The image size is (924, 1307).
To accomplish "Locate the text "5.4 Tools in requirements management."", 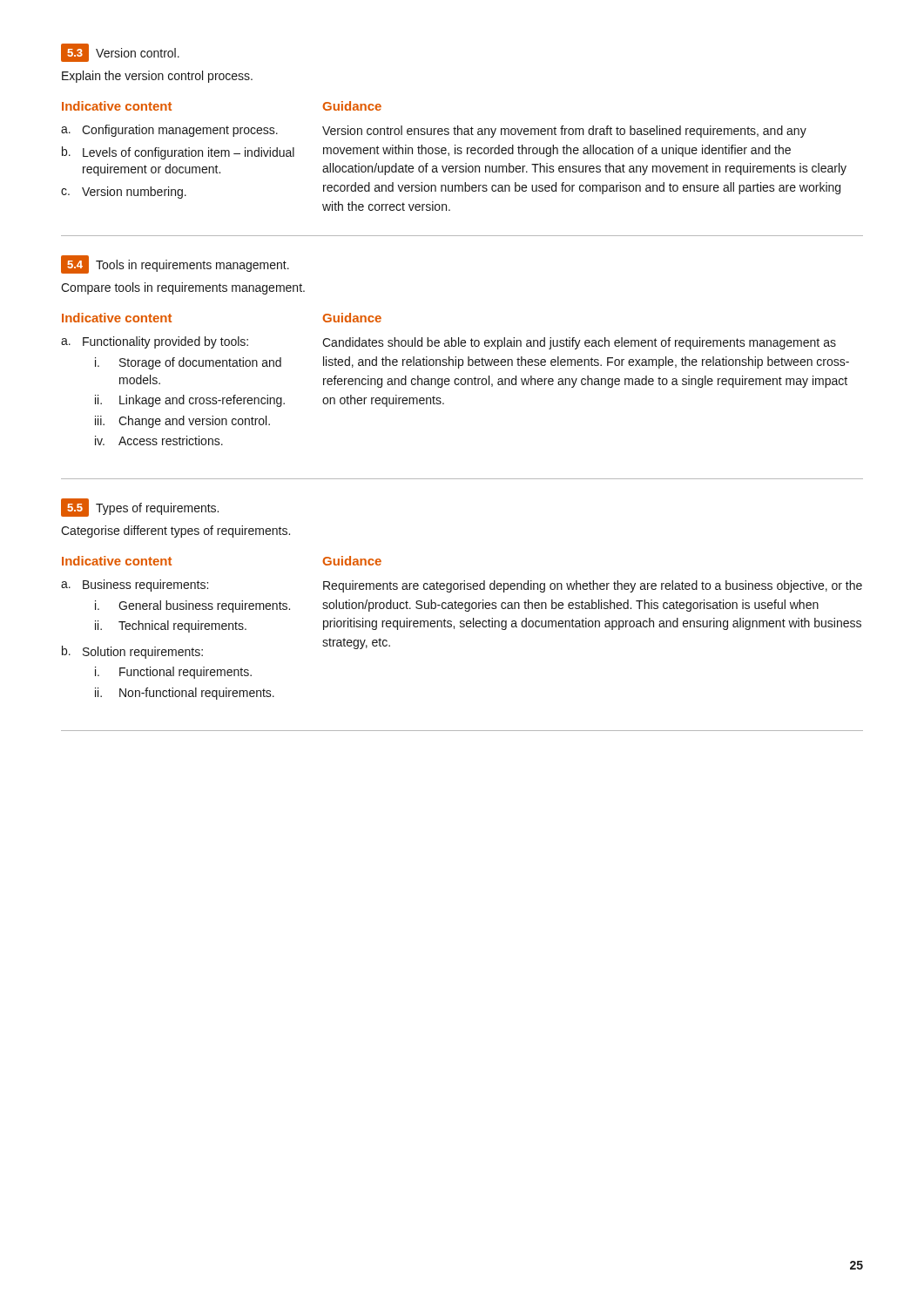I will coord(175,265).
